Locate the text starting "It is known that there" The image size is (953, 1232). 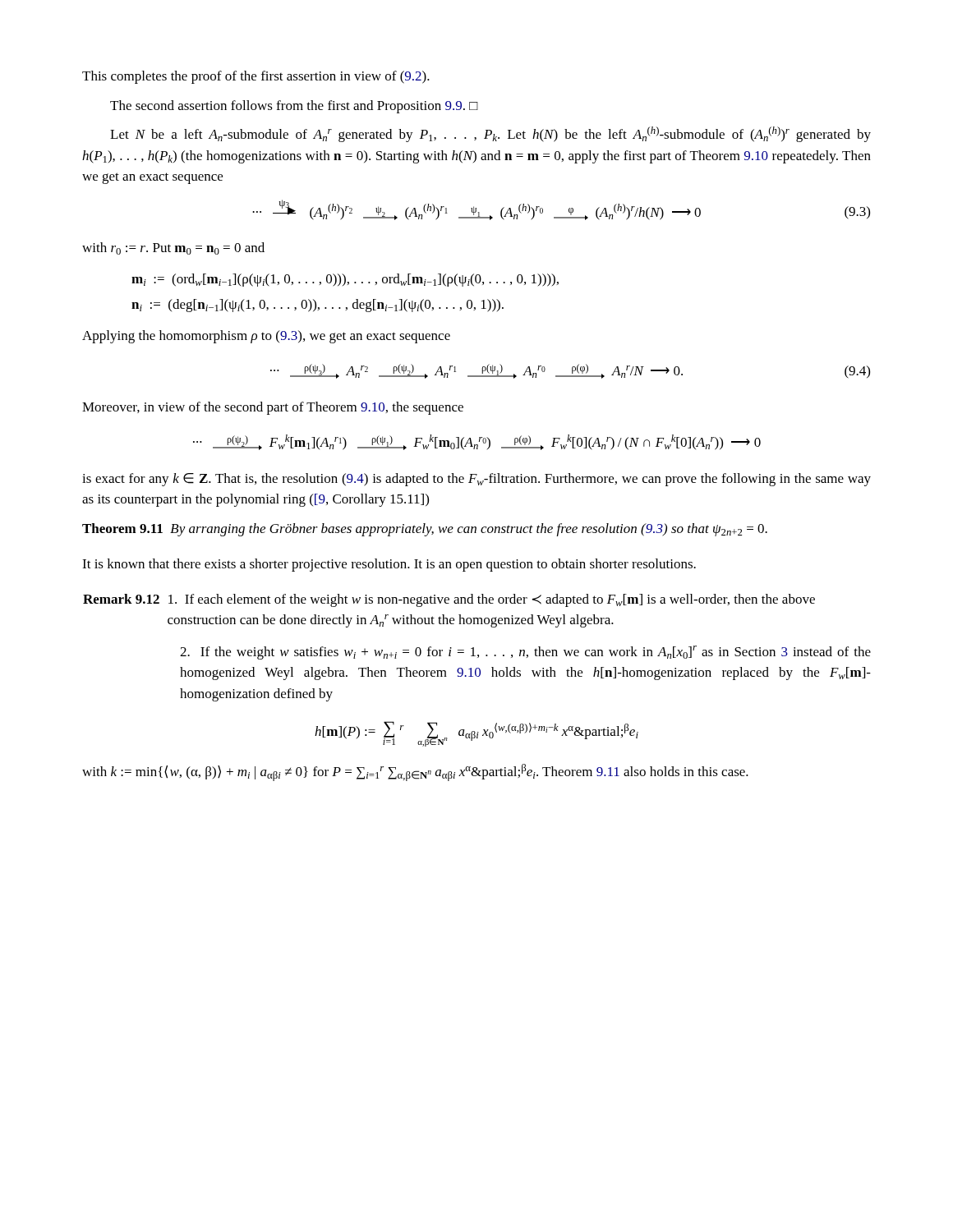tap(476, 564)
